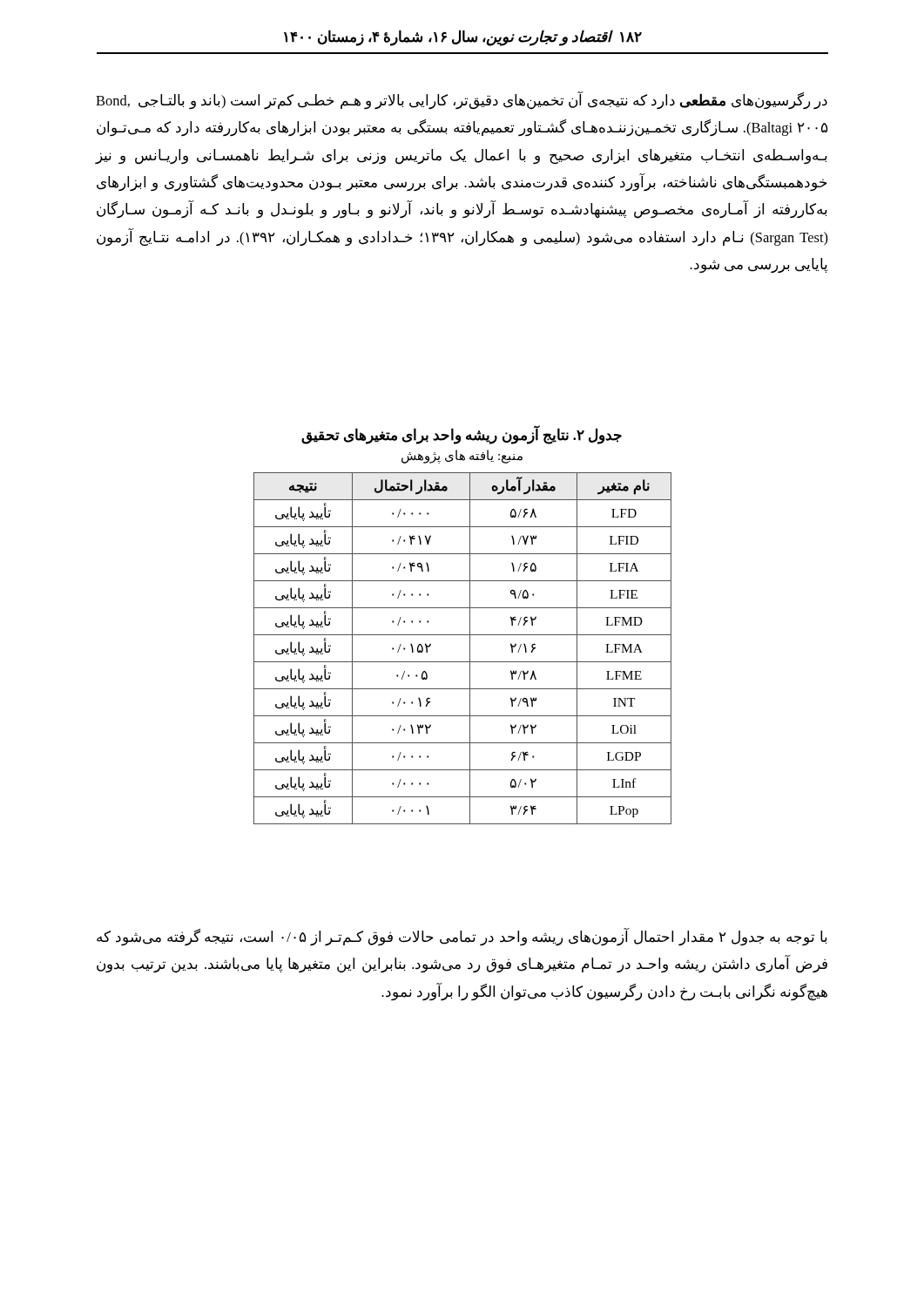Locate the text block containing "در رگرسیون‌های مقطعی دارد که نتیجه‌ی آن تخمین‌های"
Viewport: 924px width, 1307px height.
[462, 183]
